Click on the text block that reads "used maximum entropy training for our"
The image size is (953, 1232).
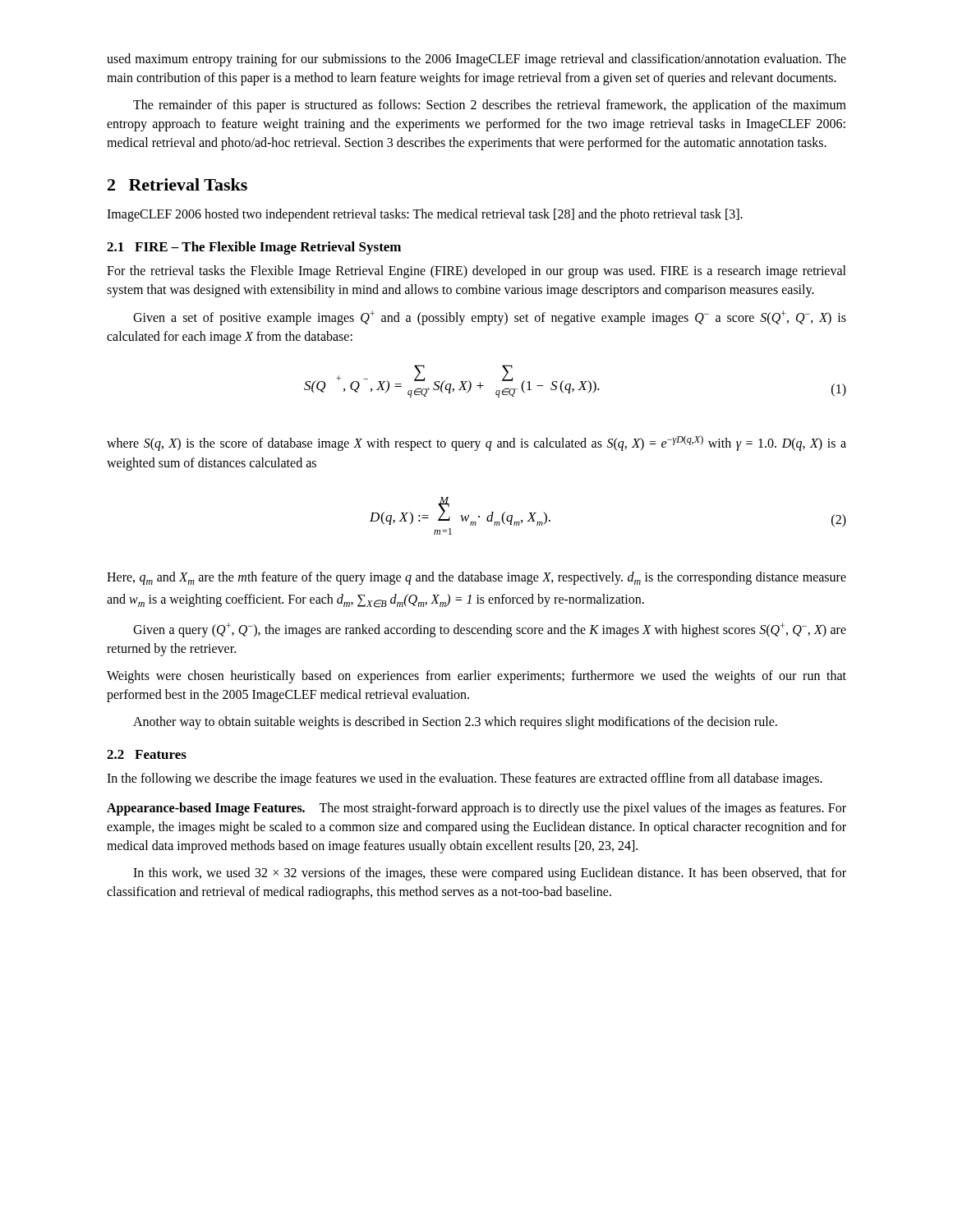[476, 68]
